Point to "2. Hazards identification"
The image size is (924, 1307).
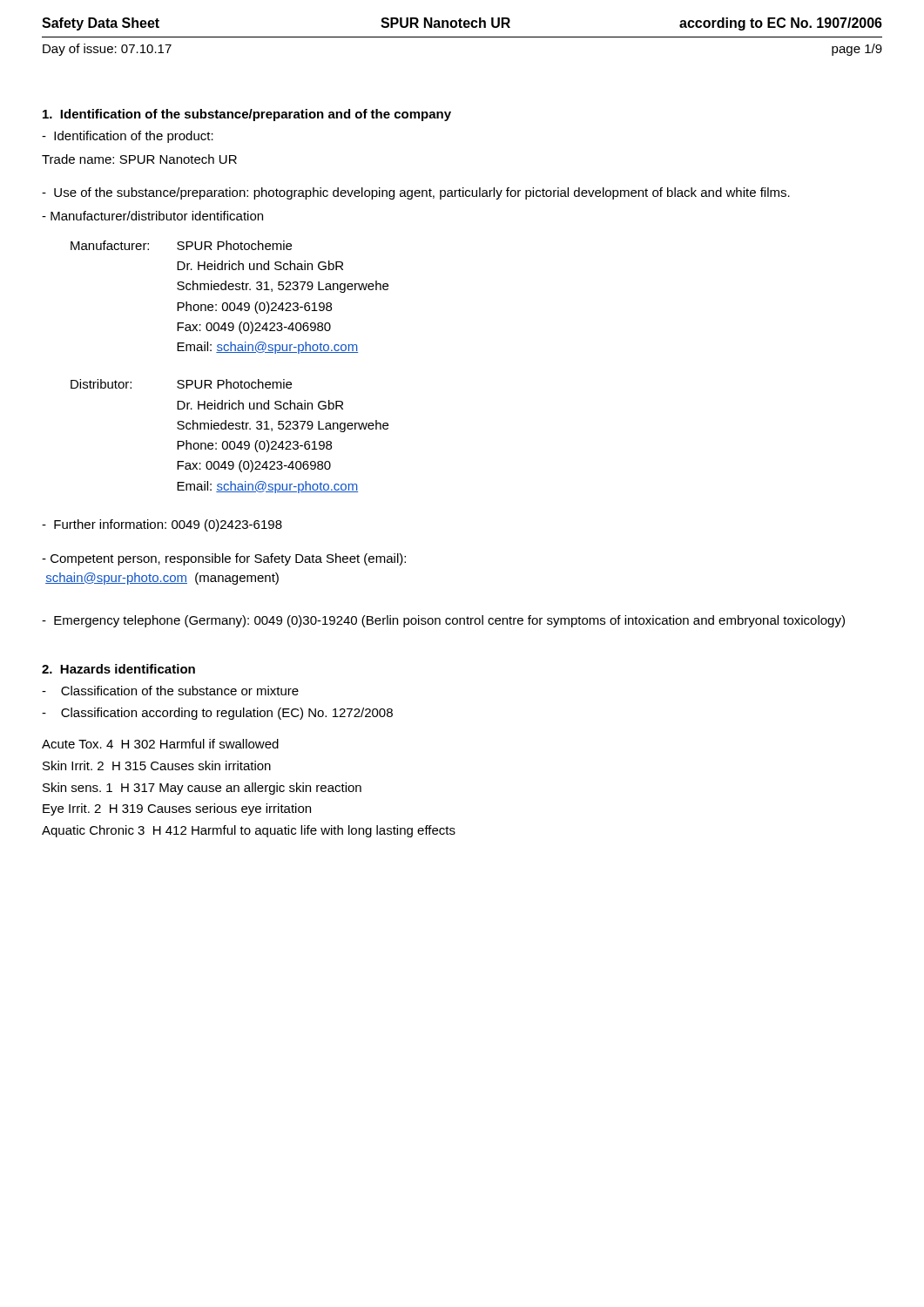[x=119, y=669]
